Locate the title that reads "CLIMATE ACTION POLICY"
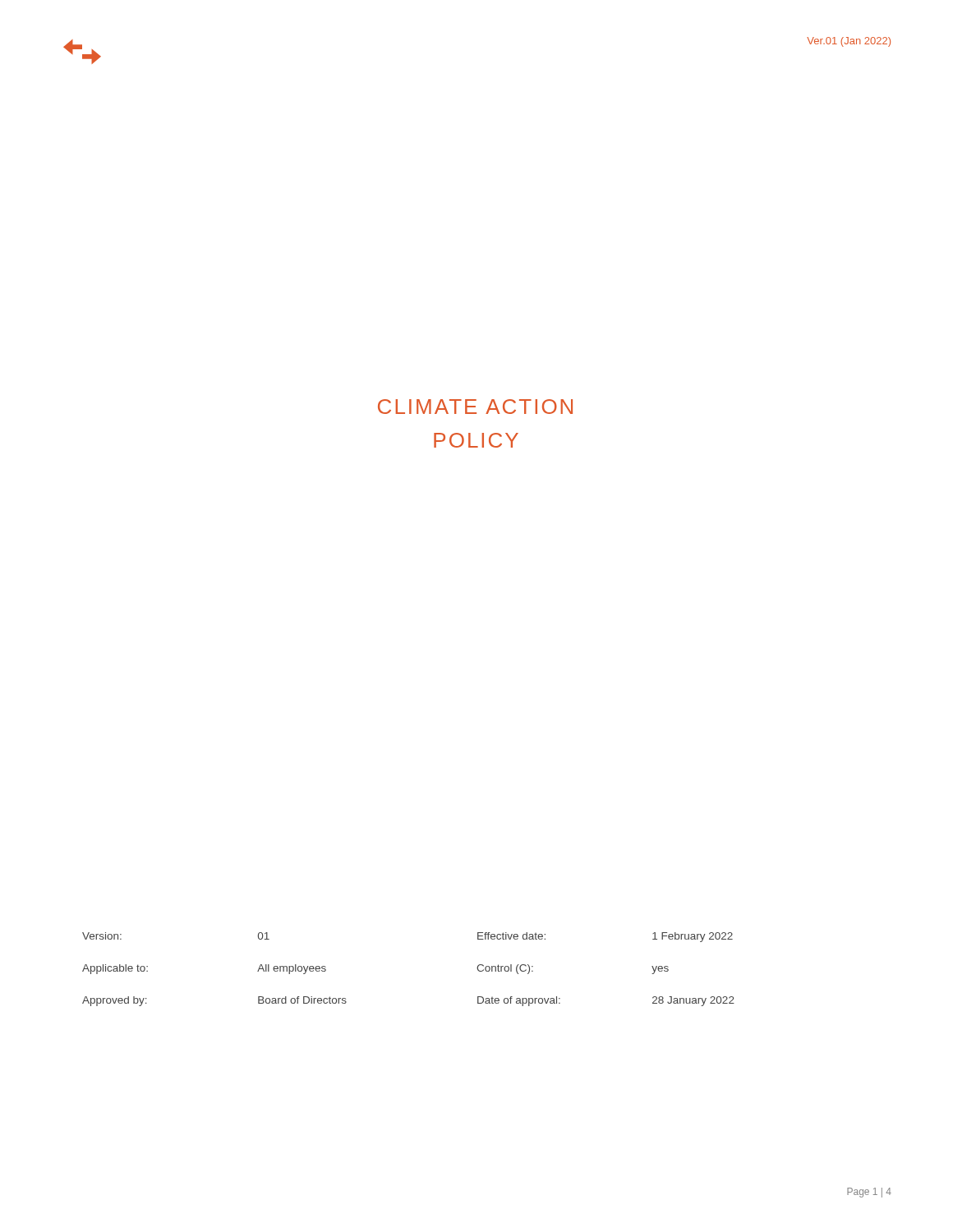 476,424
